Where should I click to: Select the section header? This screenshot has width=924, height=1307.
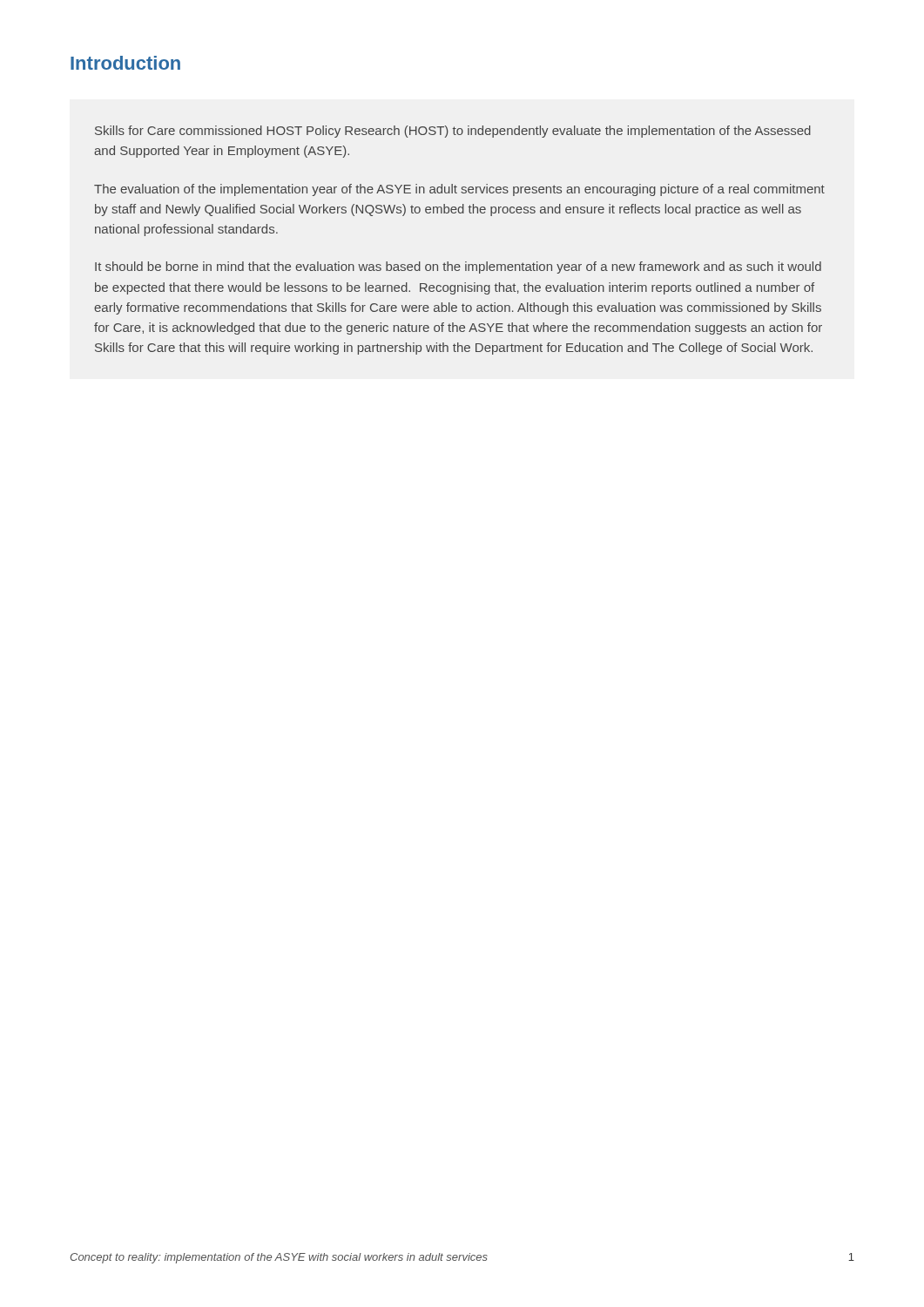coord(126,63)
